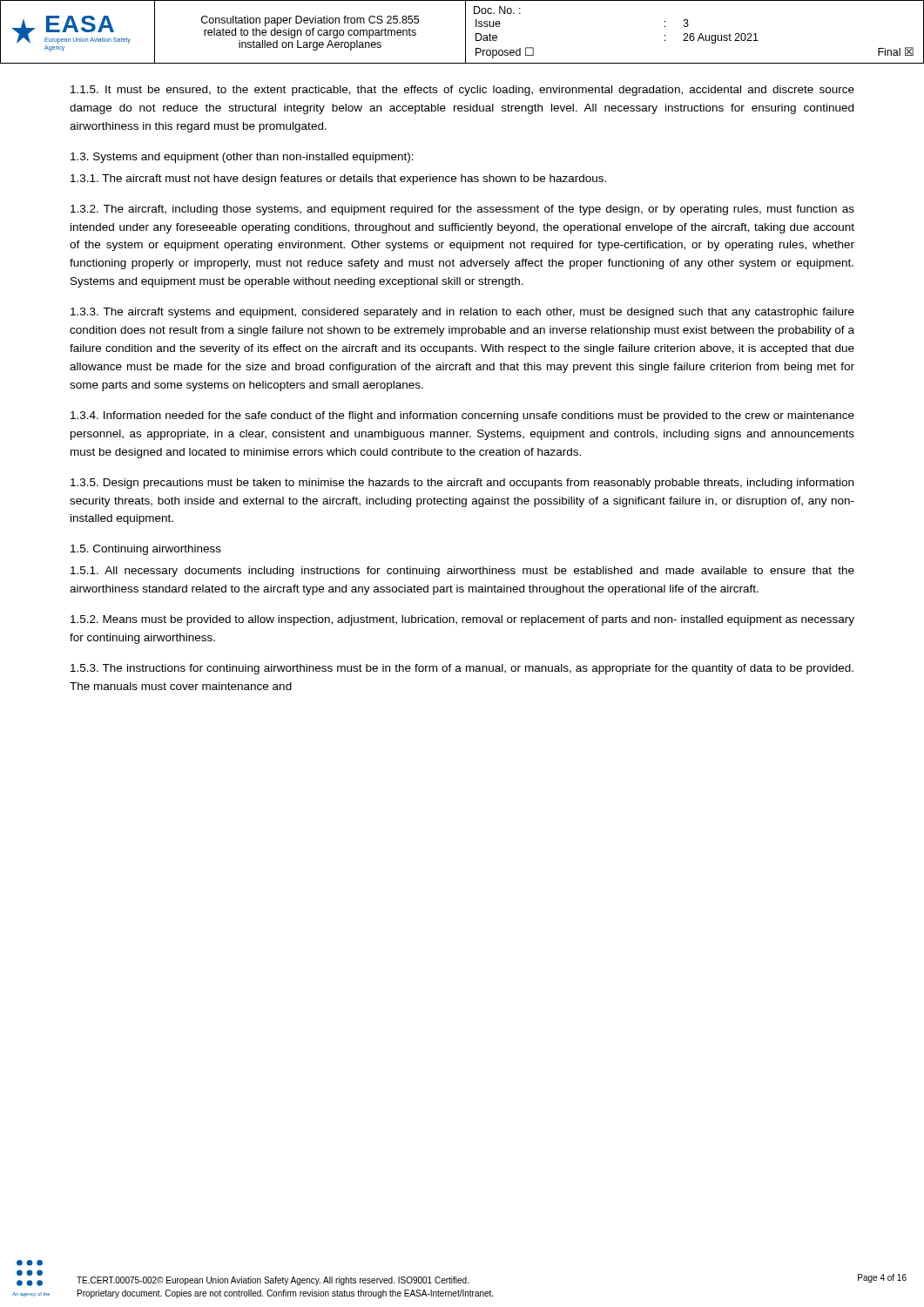
Task: Navigate to the region starting "5.2. Means must be provided to allow inspection,"
Action: point(462,628)
